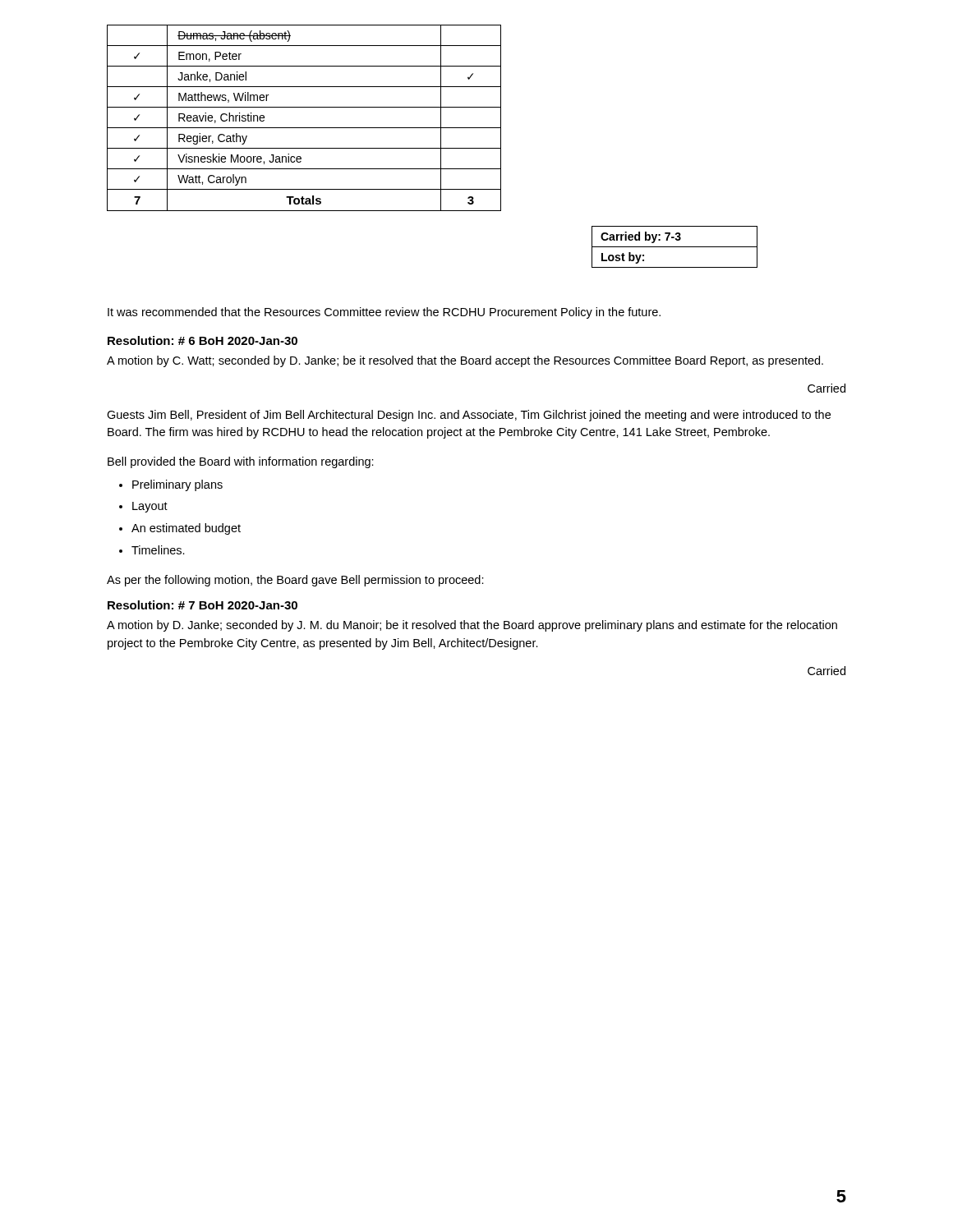Select the passage starting "Resolution: # 6 BoH 2020-Jan-30"

pos(202,340)
